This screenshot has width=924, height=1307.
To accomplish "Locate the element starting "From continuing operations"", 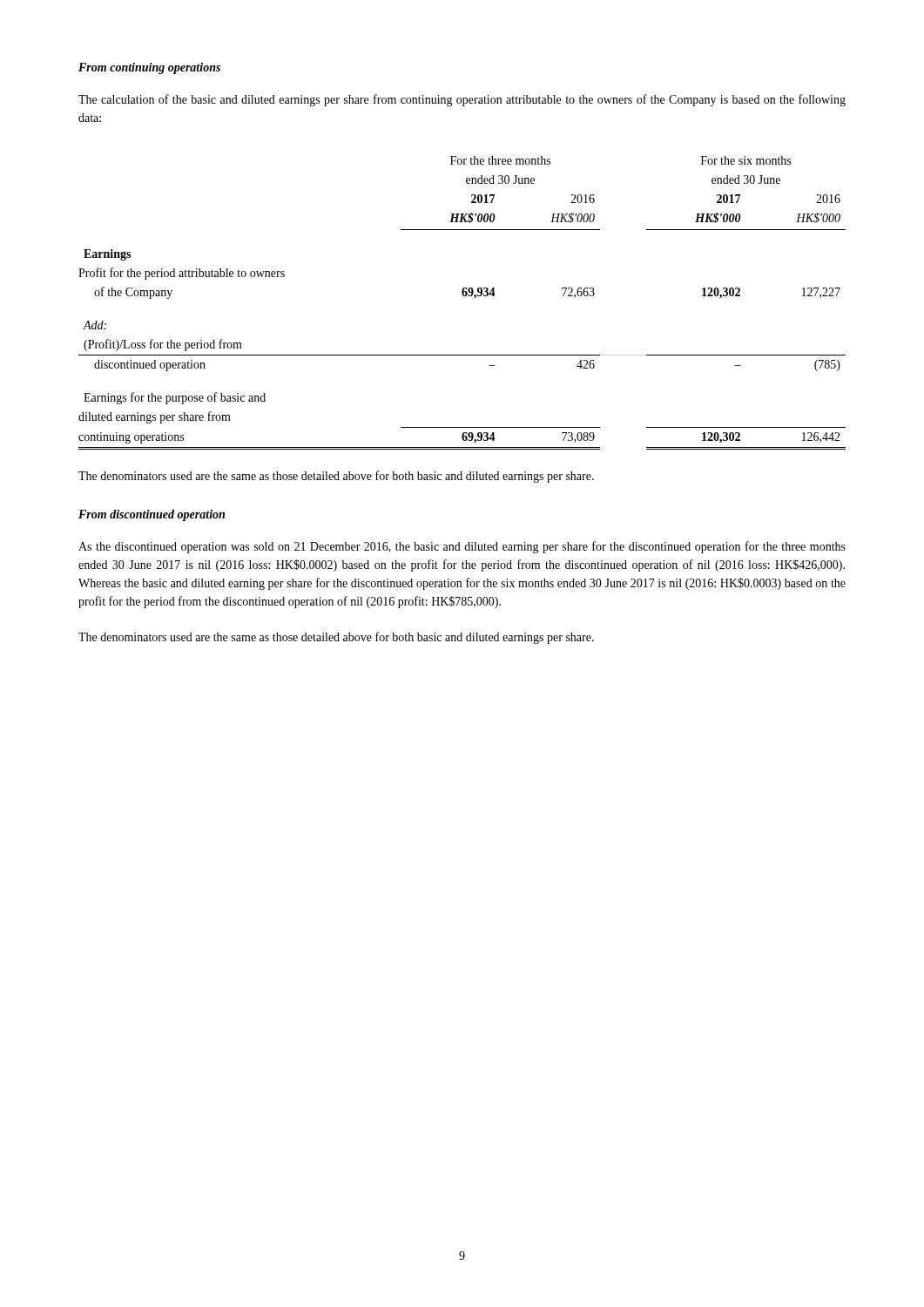I will [x=150, y=68].
